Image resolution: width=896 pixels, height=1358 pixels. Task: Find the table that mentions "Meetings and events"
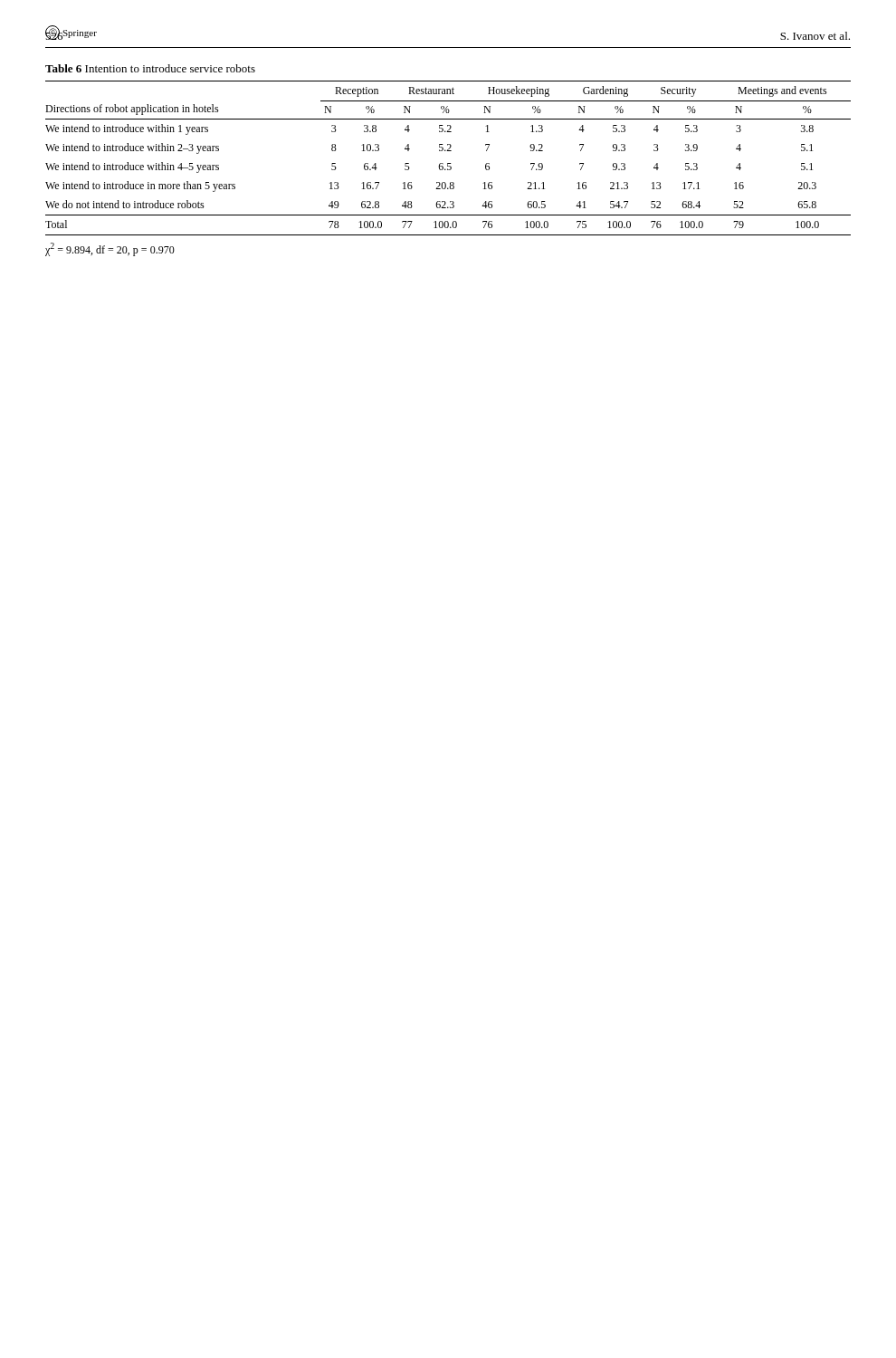click(x=448, y=158)
